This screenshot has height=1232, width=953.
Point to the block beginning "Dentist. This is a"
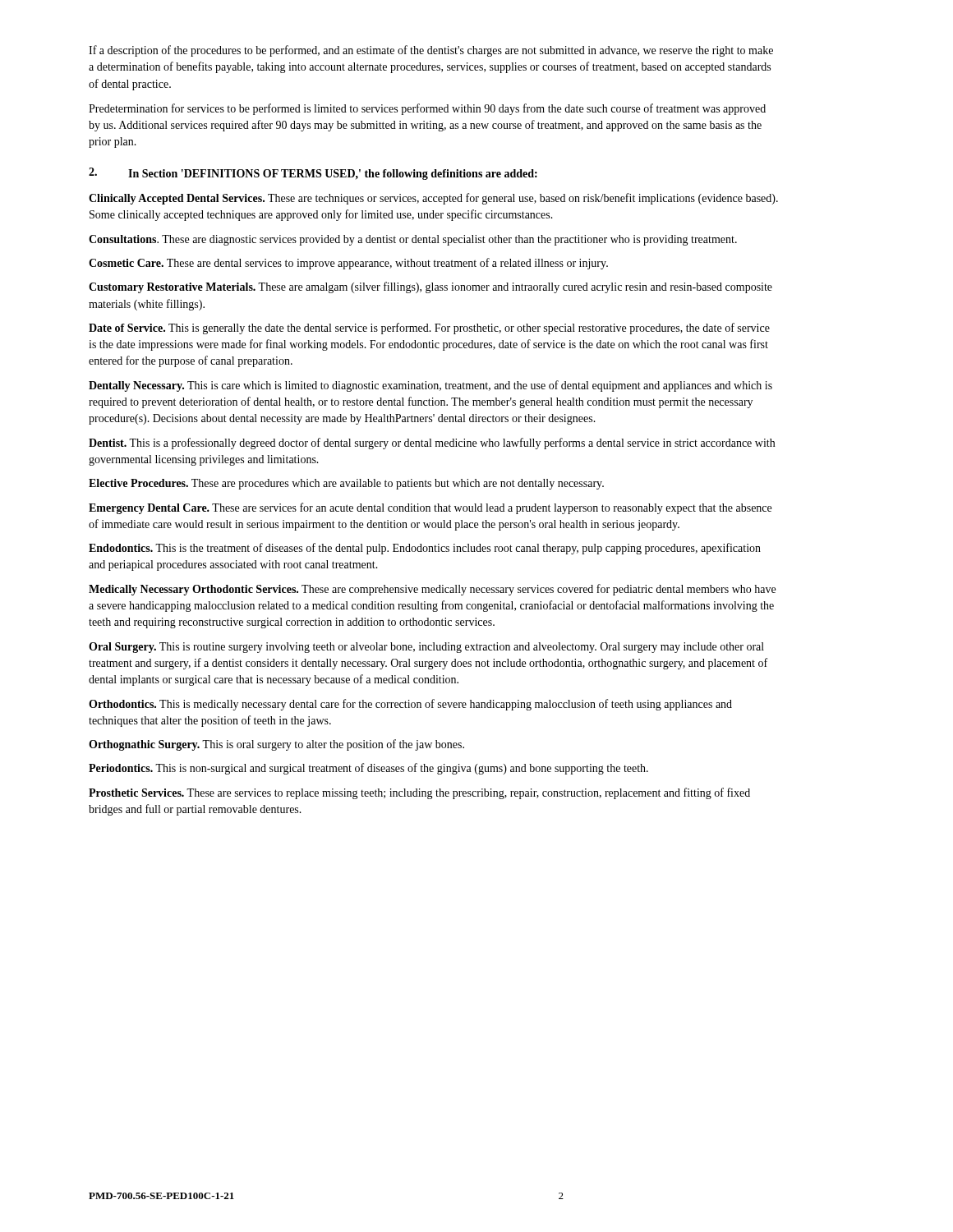coord(432,451)
